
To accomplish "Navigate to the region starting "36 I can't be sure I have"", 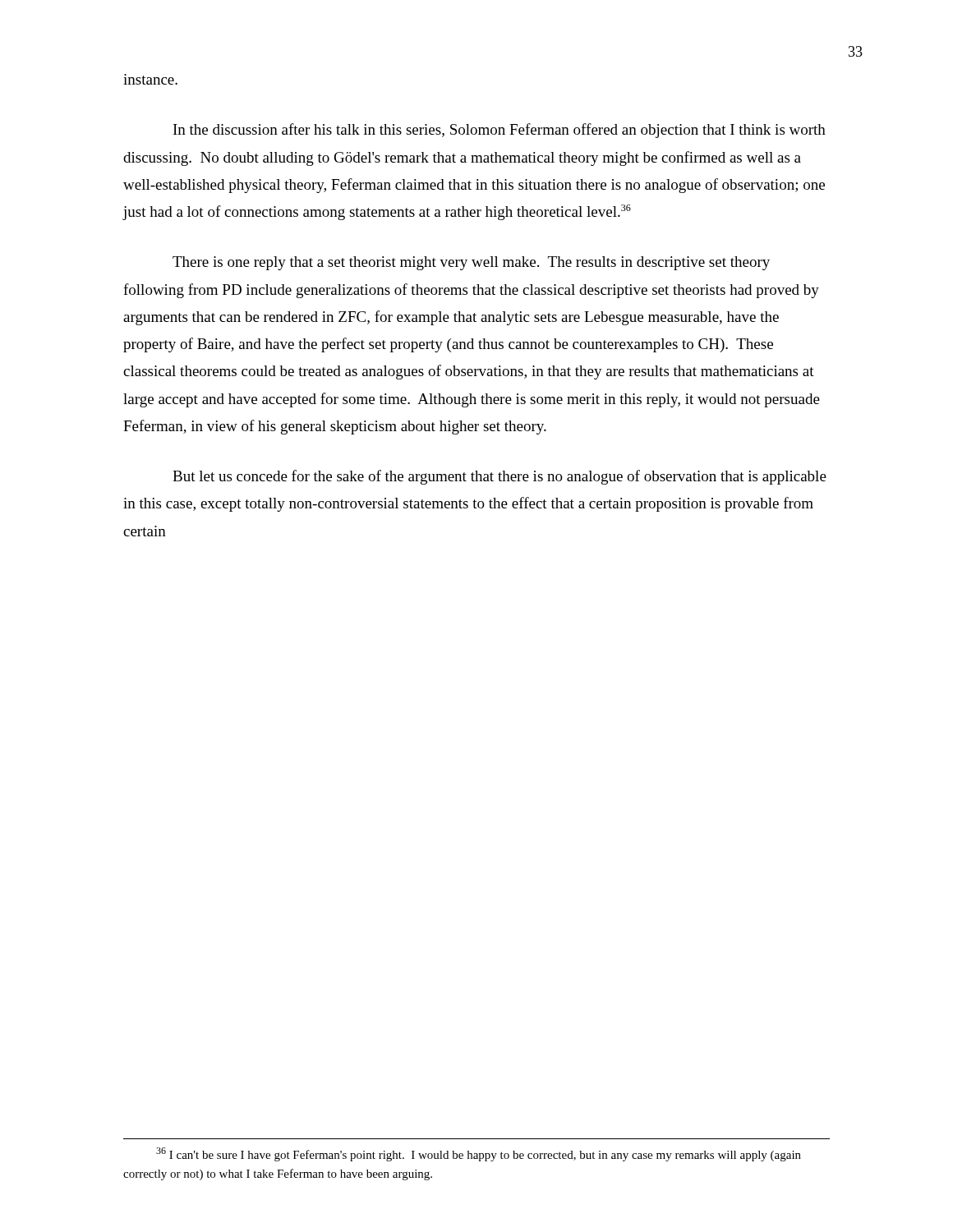I will (x=476, y=1164).
